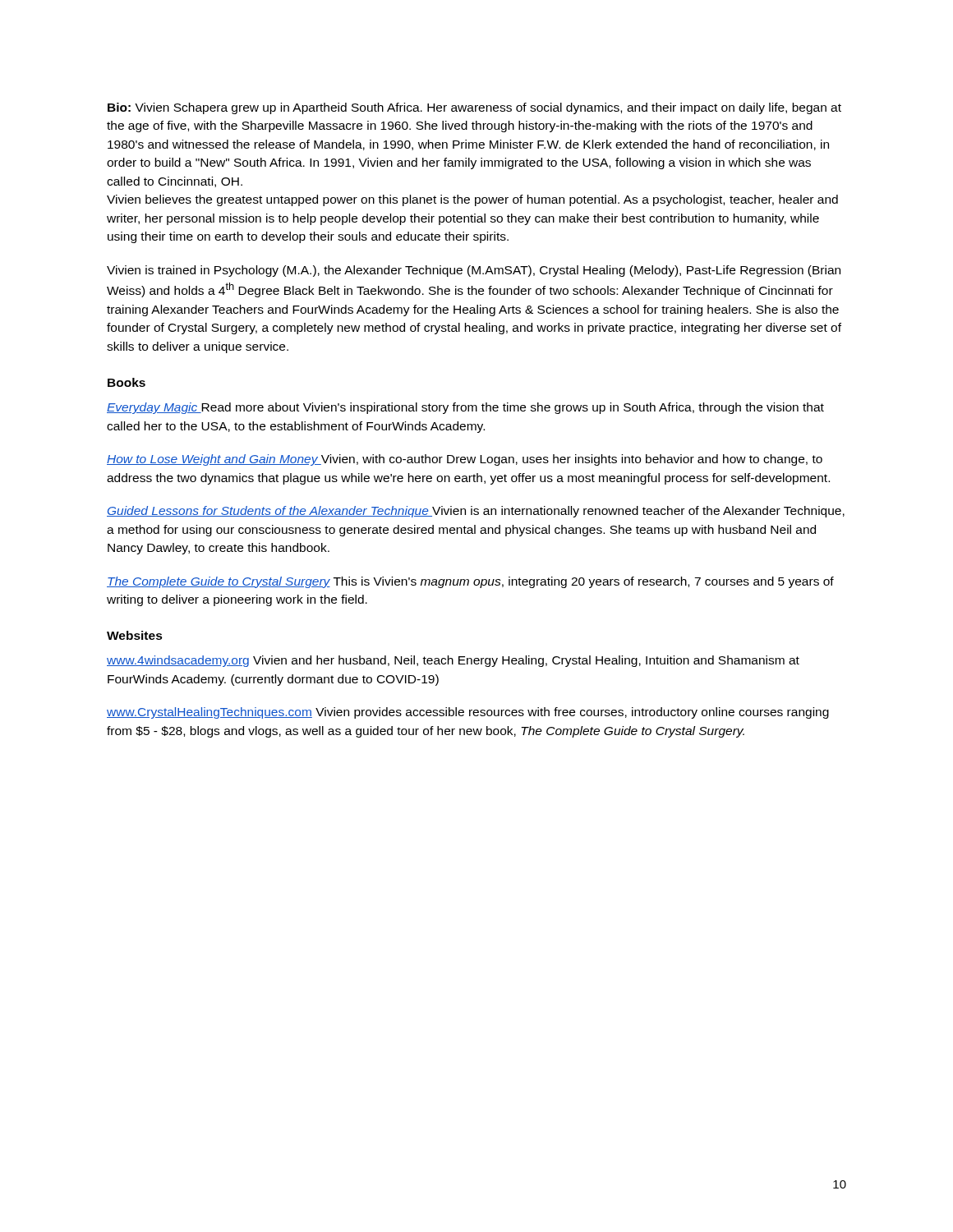
Task: Find the element starting "Guided Lessons for Students of the"
Action: pyautogui.click(x=476, y=529)
